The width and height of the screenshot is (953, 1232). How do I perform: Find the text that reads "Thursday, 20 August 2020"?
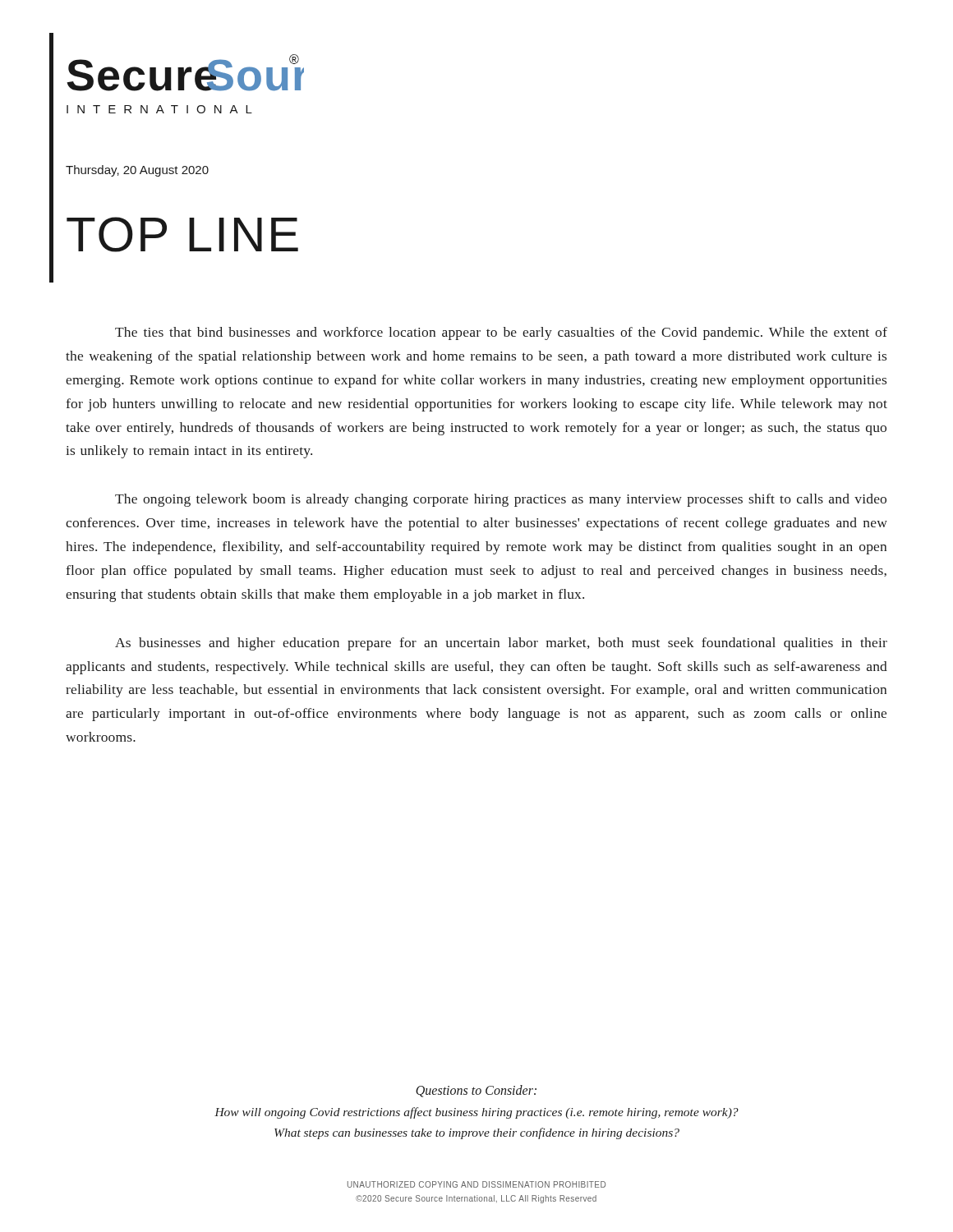coord(137,170)
